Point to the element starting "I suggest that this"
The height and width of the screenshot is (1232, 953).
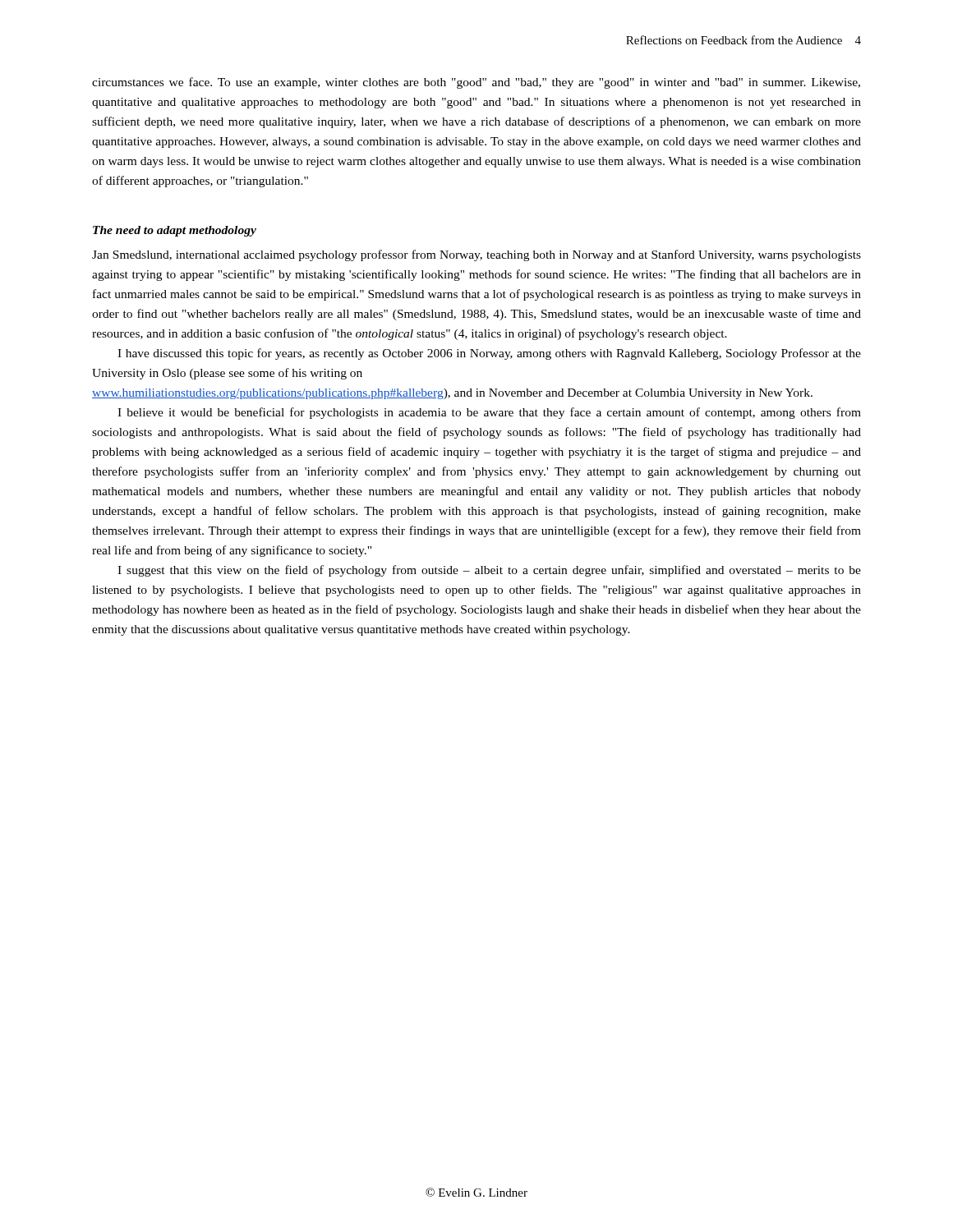point(476,600)
